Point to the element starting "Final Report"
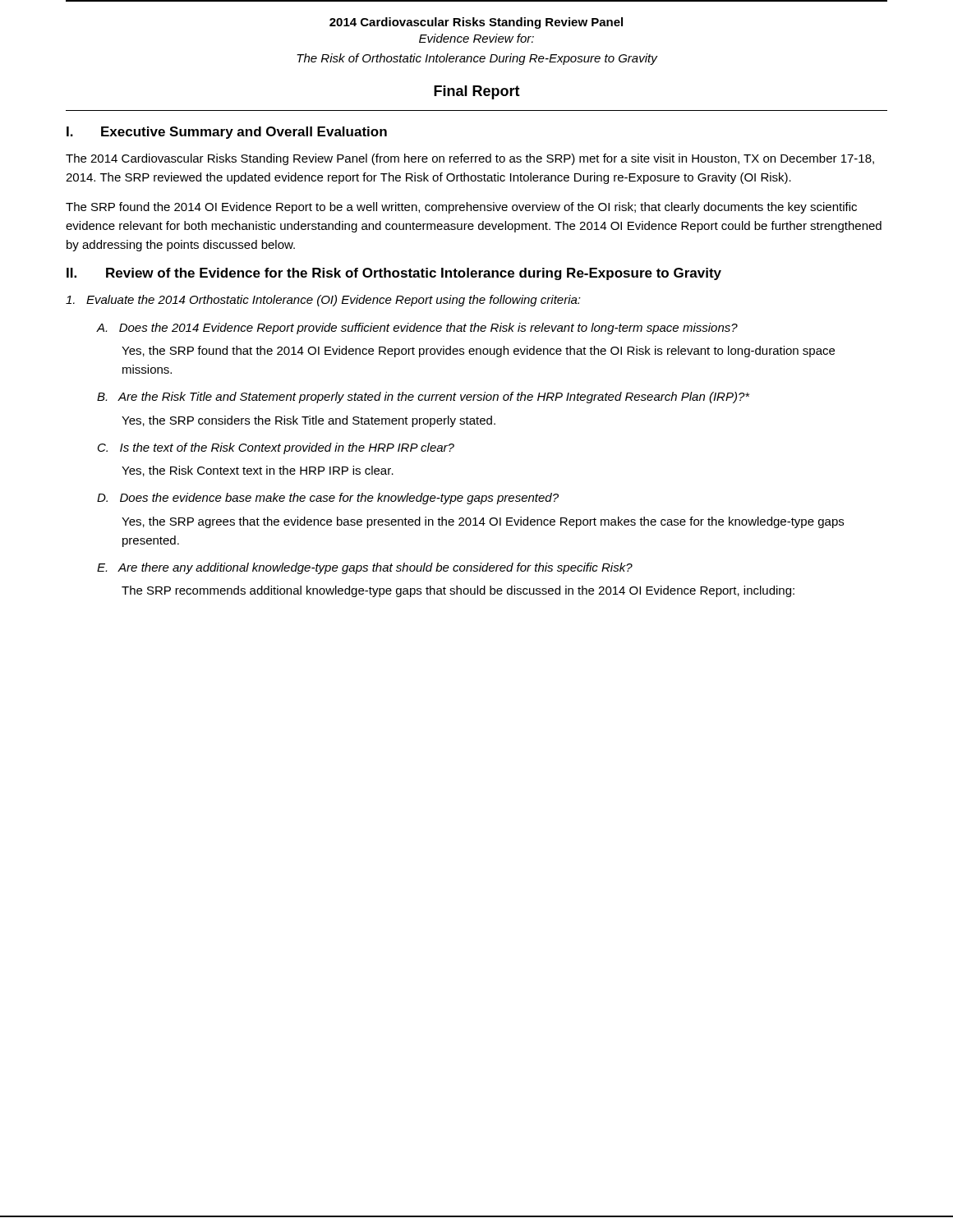953x1232 pixels. 476,91
